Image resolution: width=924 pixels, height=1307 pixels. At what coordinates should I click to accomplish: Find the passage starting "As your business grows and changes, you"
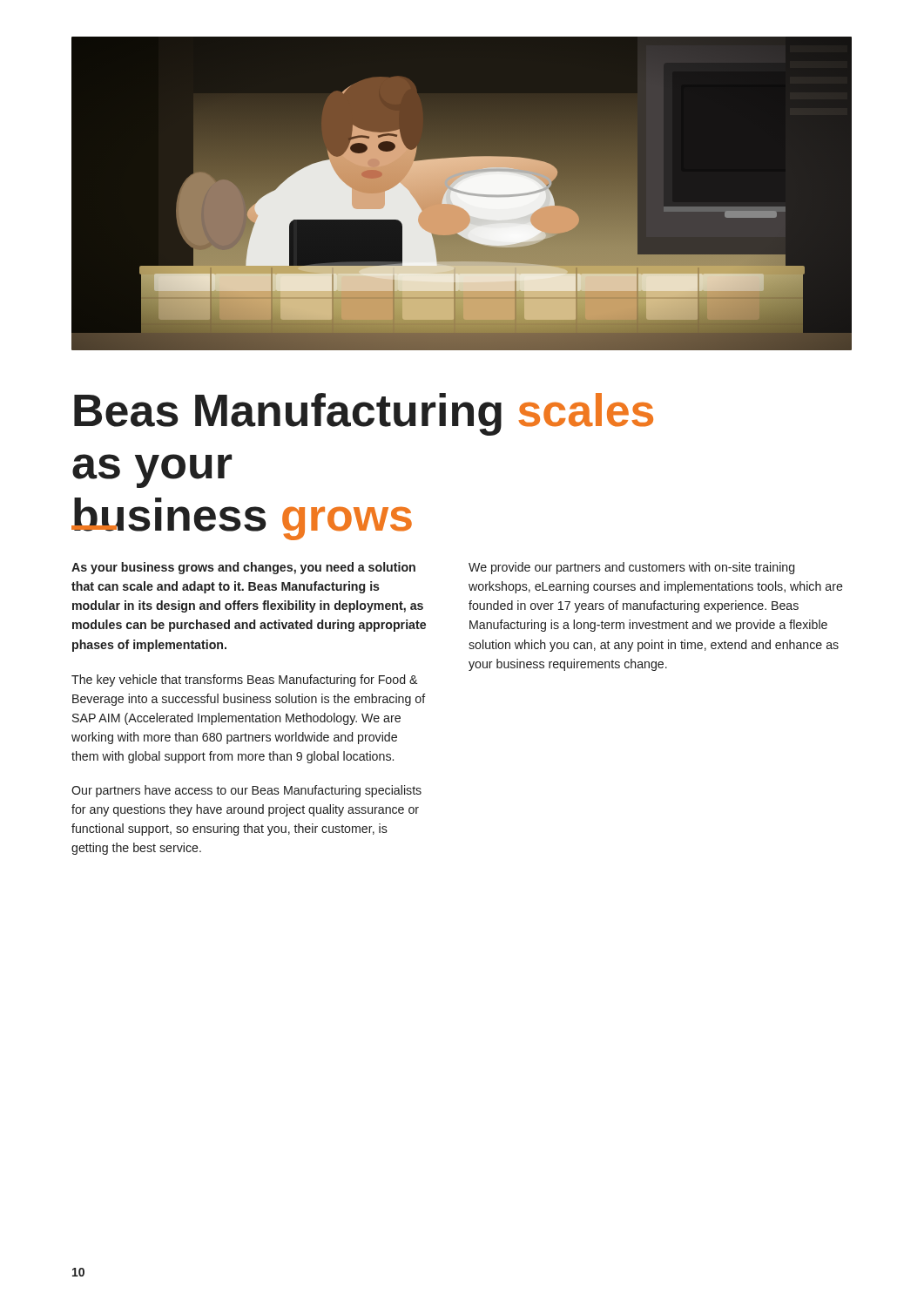click(x=249, y=708)
